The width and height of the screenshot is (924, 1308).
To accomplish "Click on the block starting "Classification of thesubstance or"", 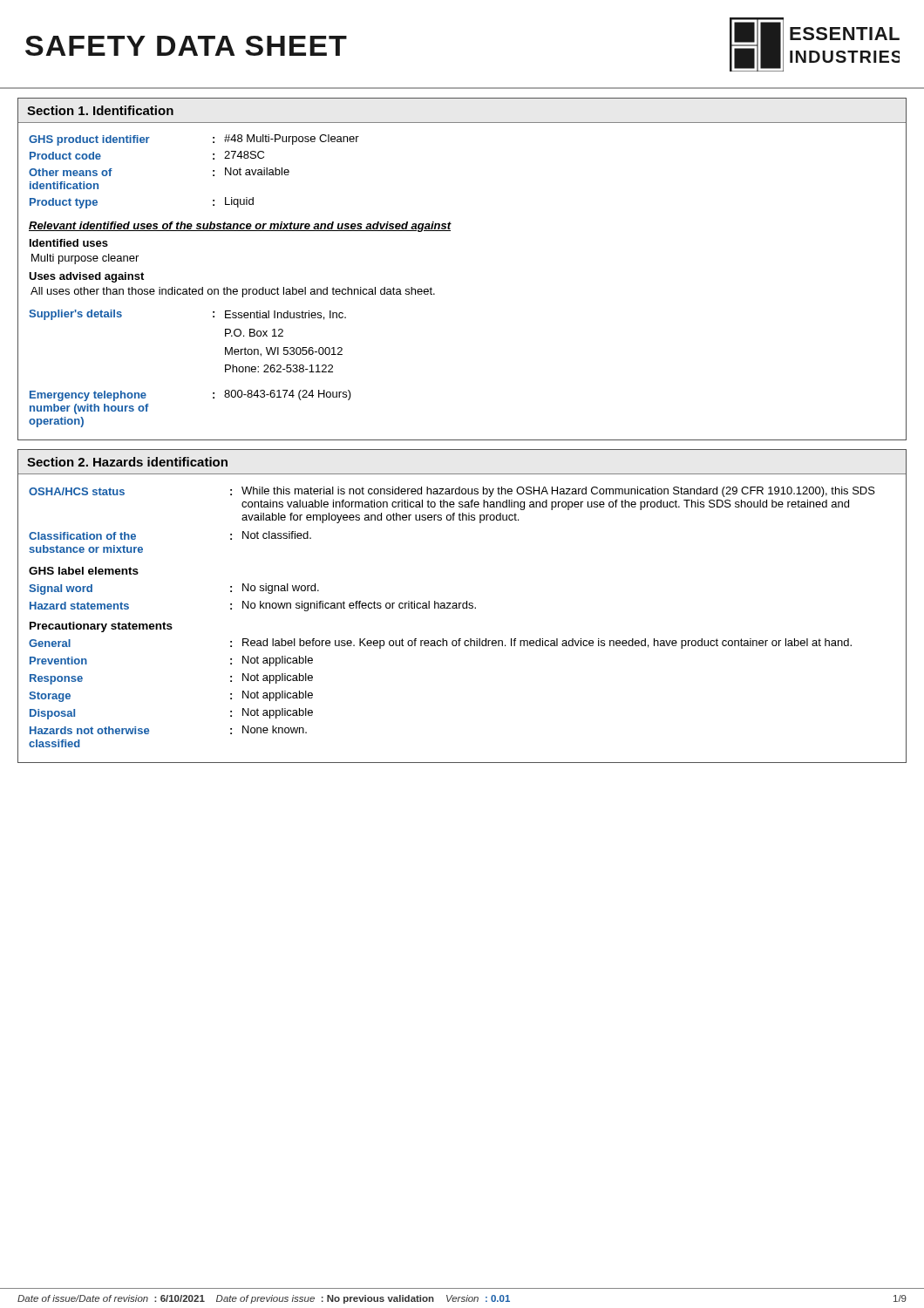I will coord(81,535).
